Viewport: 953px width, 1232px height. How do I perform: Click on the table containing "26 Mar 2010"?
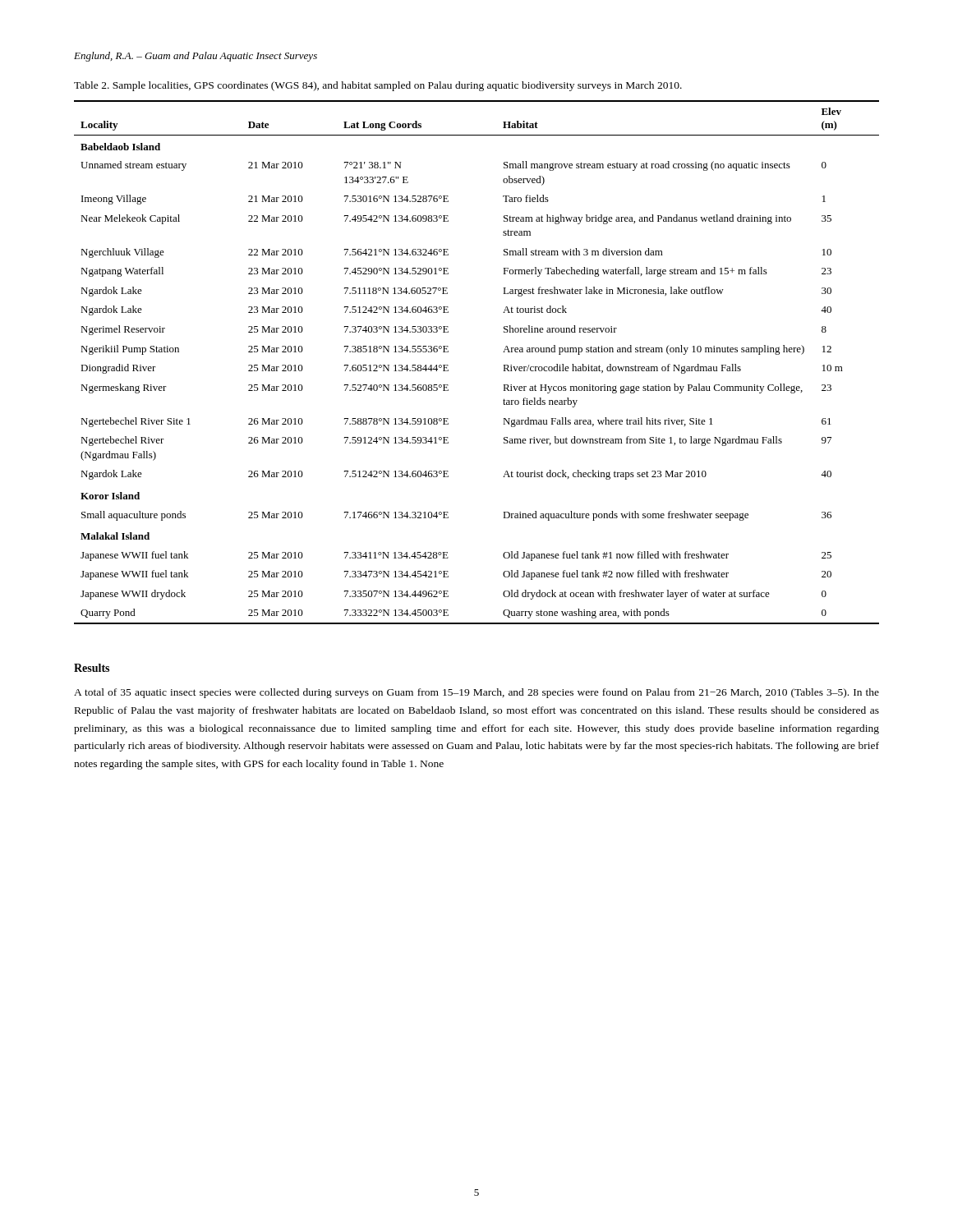click(x=476, y=362)
